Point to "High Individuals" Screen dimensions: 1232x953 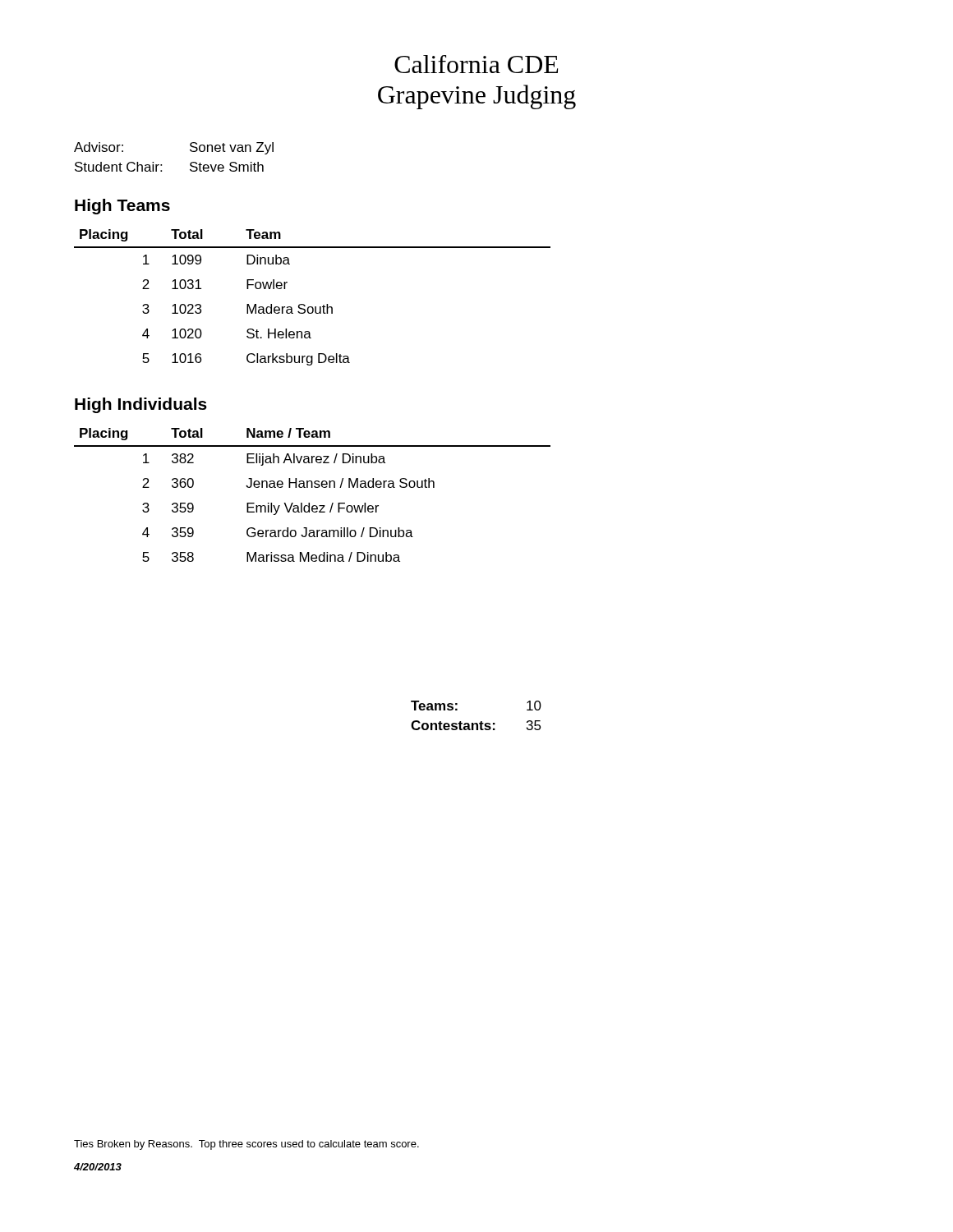click(x=141, y=404)
